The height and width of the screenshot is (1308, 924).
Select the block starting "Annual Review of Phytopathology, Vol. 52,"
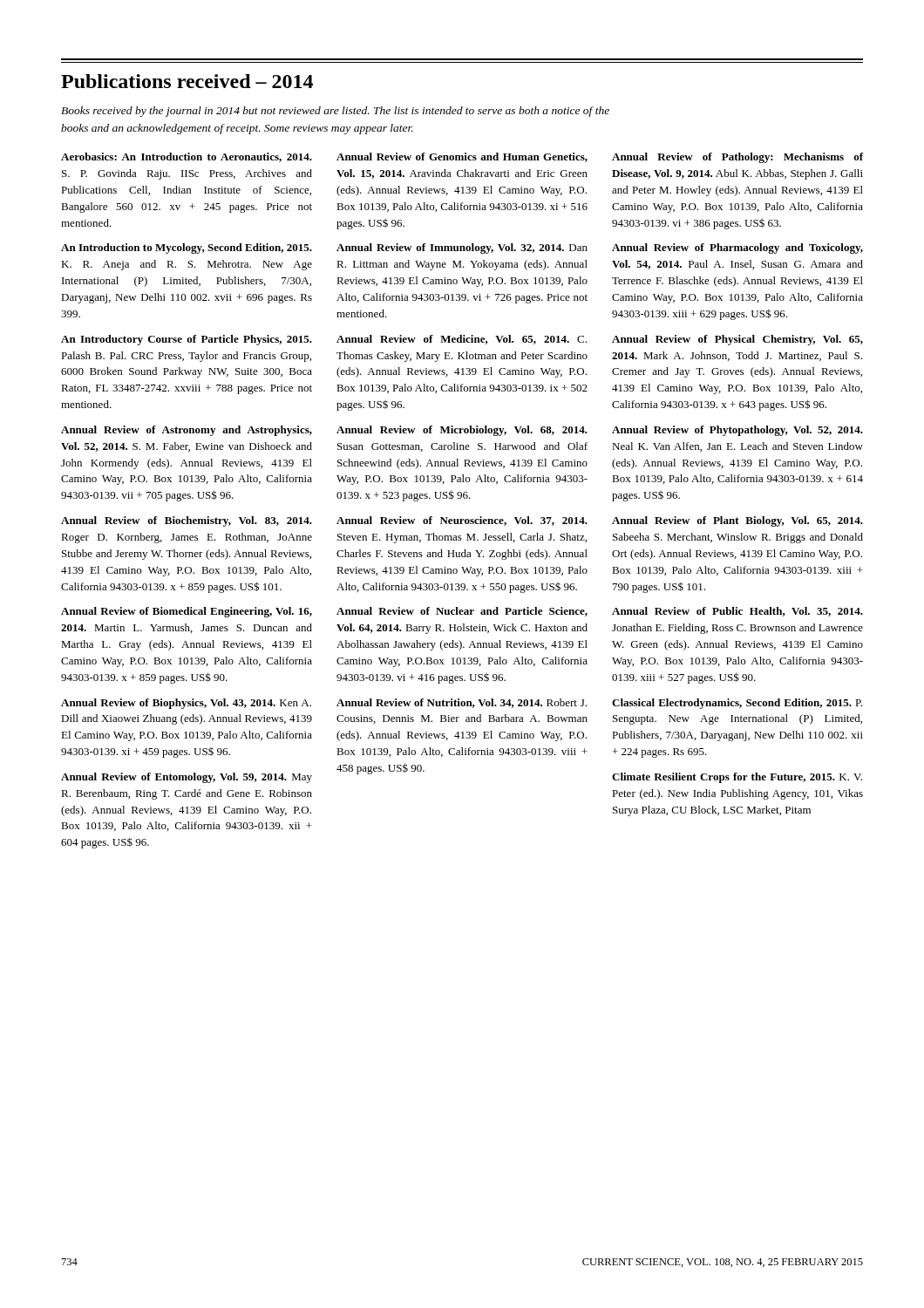coord(737,462)
